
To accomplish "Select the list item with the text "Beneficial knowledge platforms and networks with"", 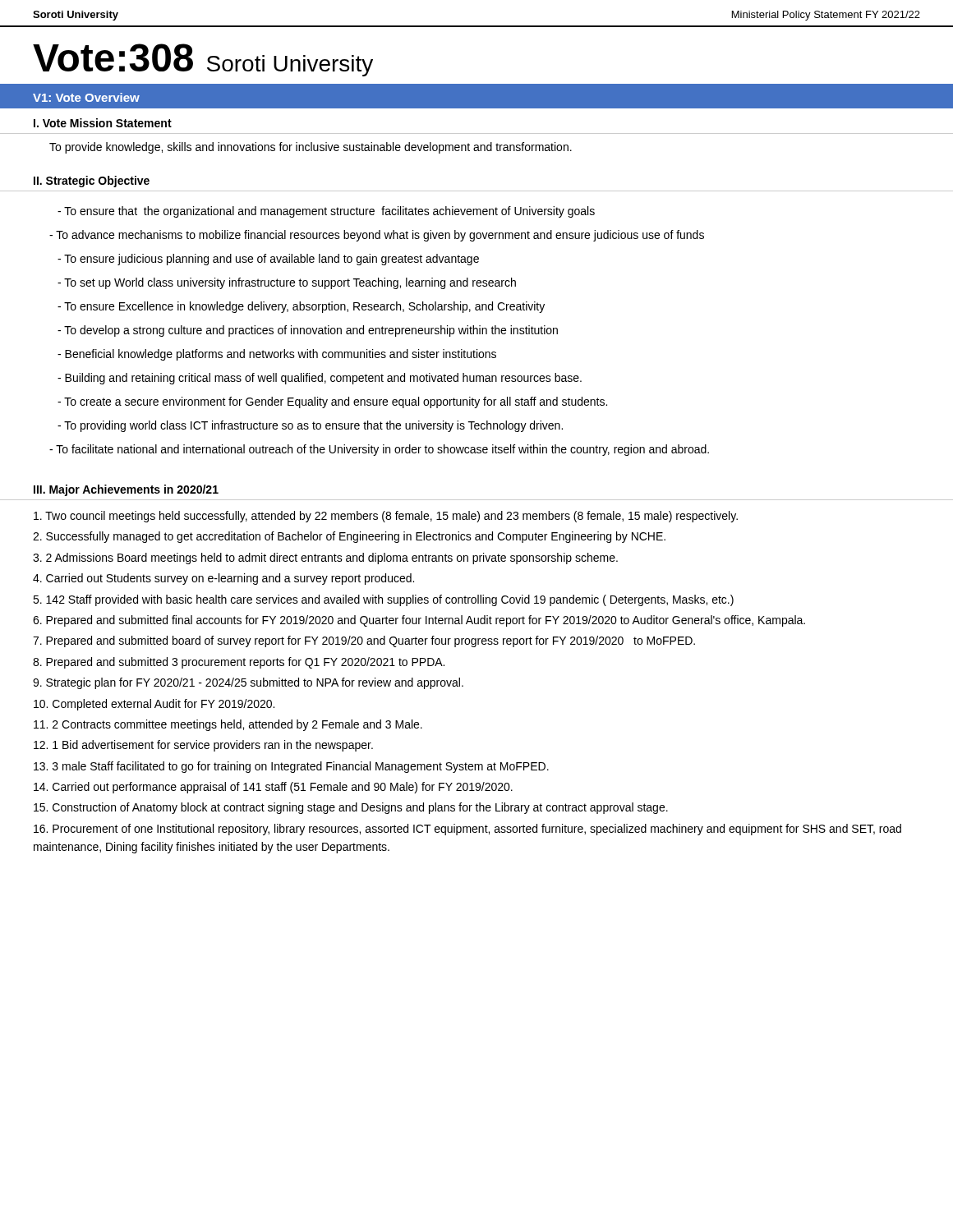I will pos(277,354).
